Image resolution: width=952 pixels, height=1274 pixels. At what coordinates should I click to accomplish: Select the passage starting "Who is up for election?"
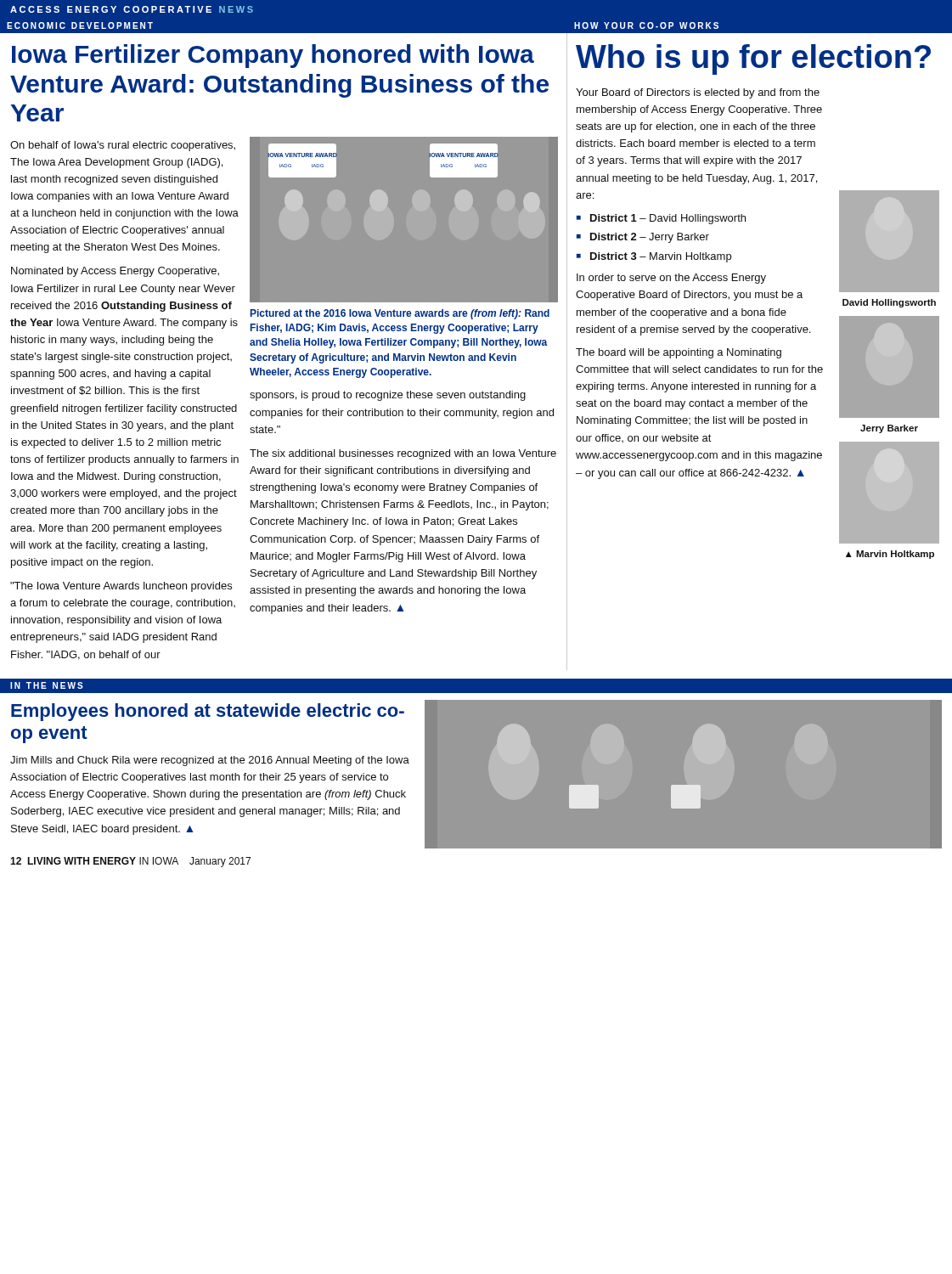click(x=754, y=57)
